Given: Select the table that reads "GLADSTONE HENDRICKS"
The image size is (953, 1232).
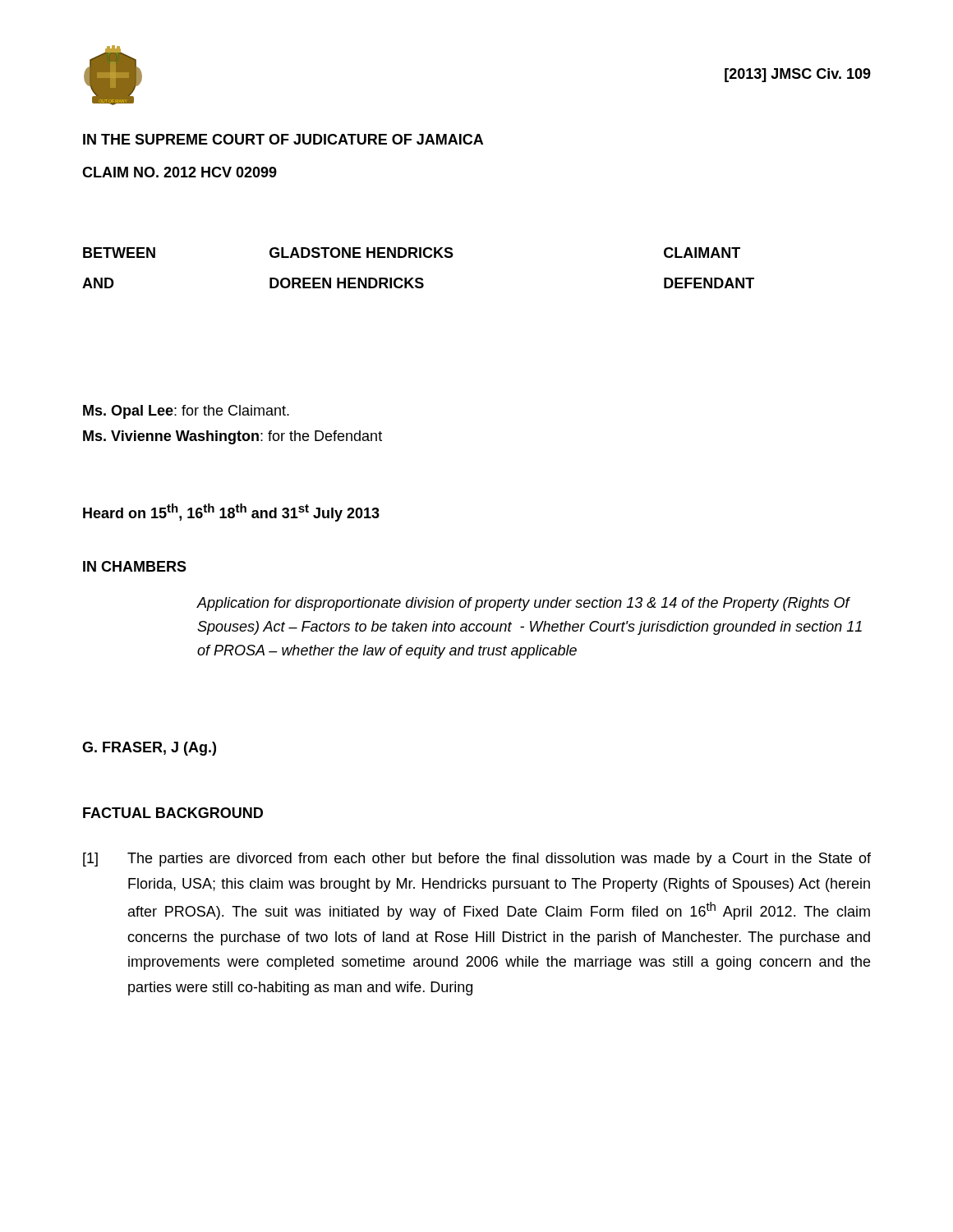Looking at the screenshot, I should click(476, 269).
